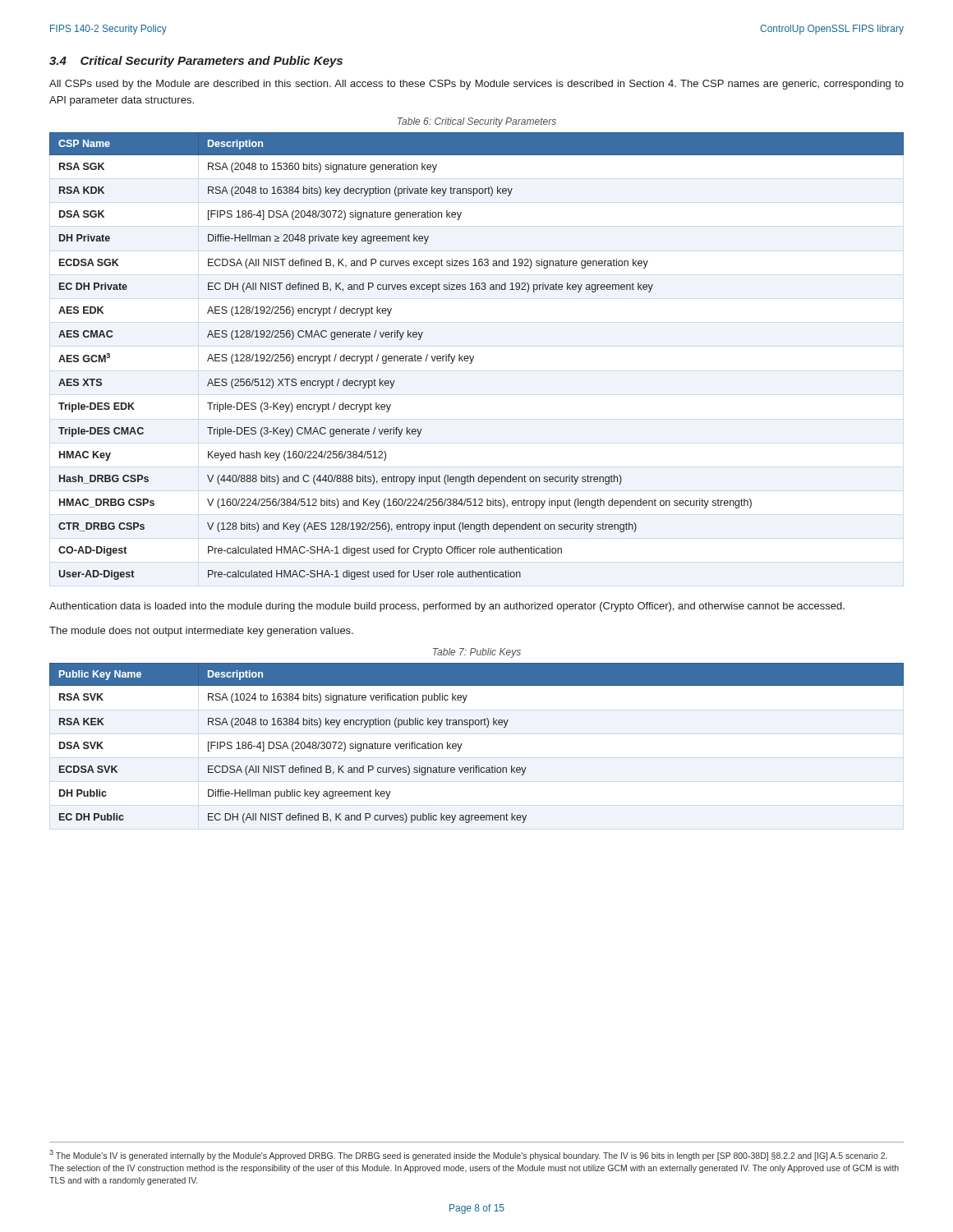Locate the caption that reads "Table 7: Public Keys"
This screenshot has width=953, height=1232.
click(476, 652)
